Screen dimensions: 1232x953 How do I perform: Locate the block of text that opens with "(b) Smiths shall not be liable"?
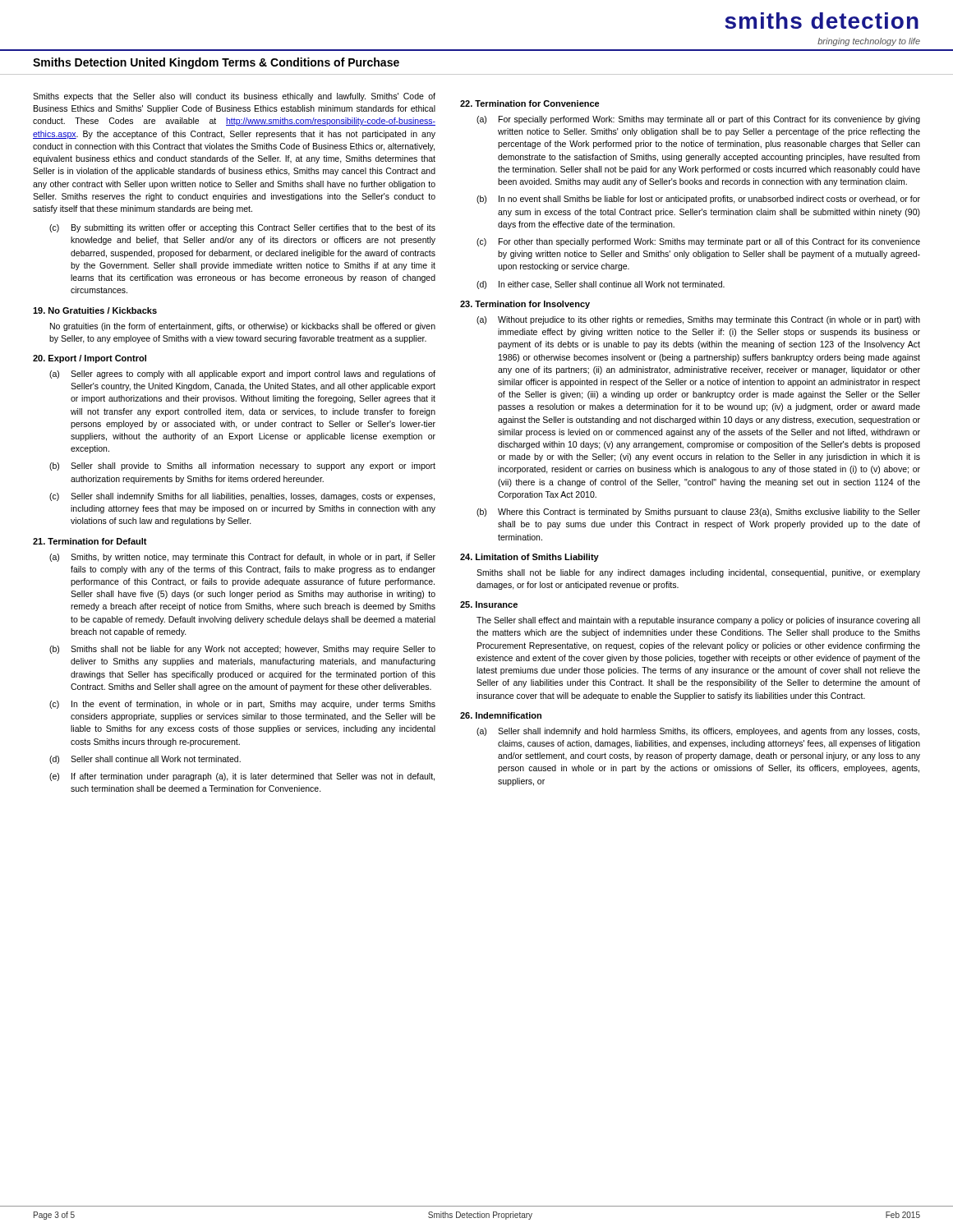tap(242, 668)
